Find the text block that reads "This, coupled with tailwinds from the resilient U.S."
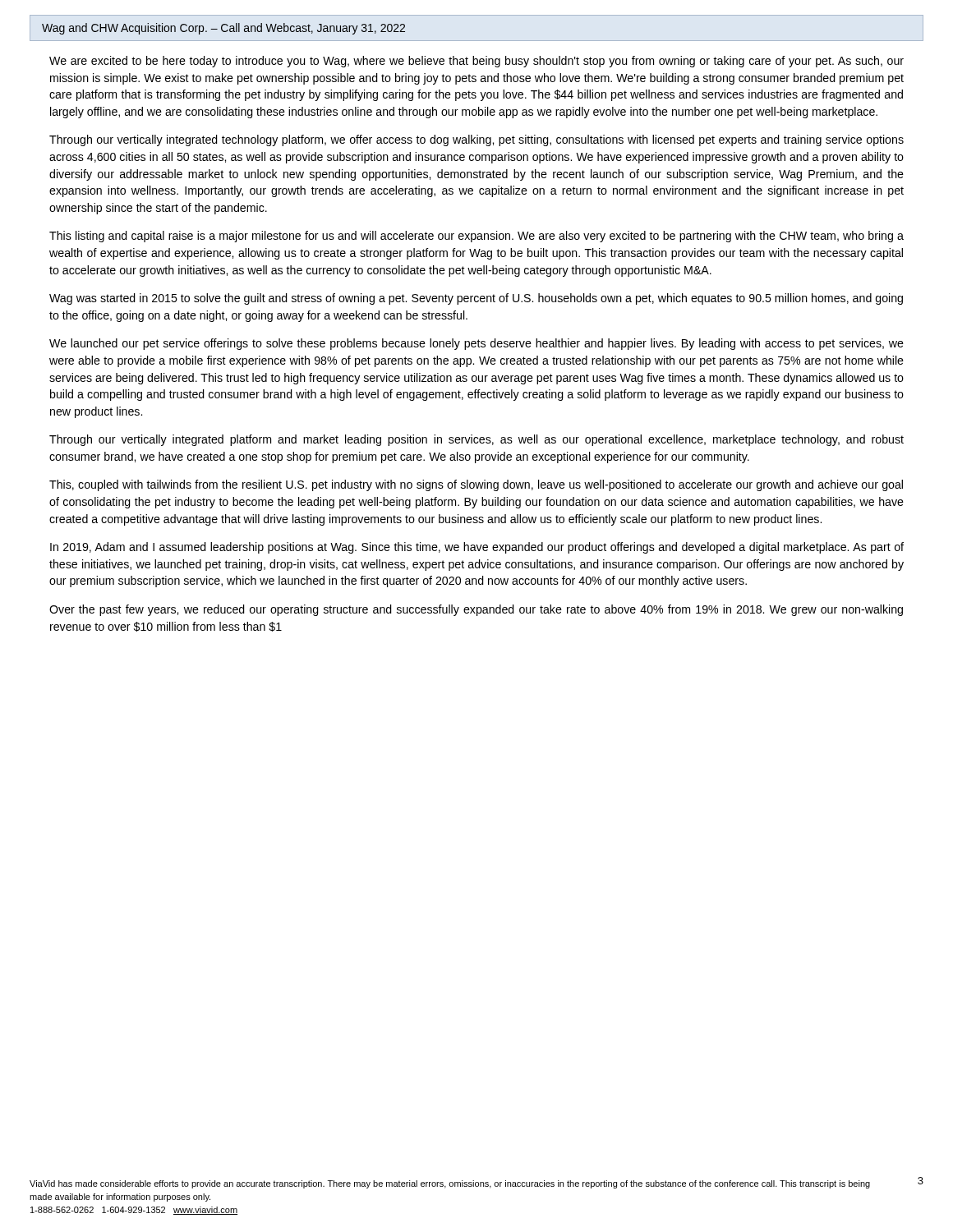 pos(476,502)
